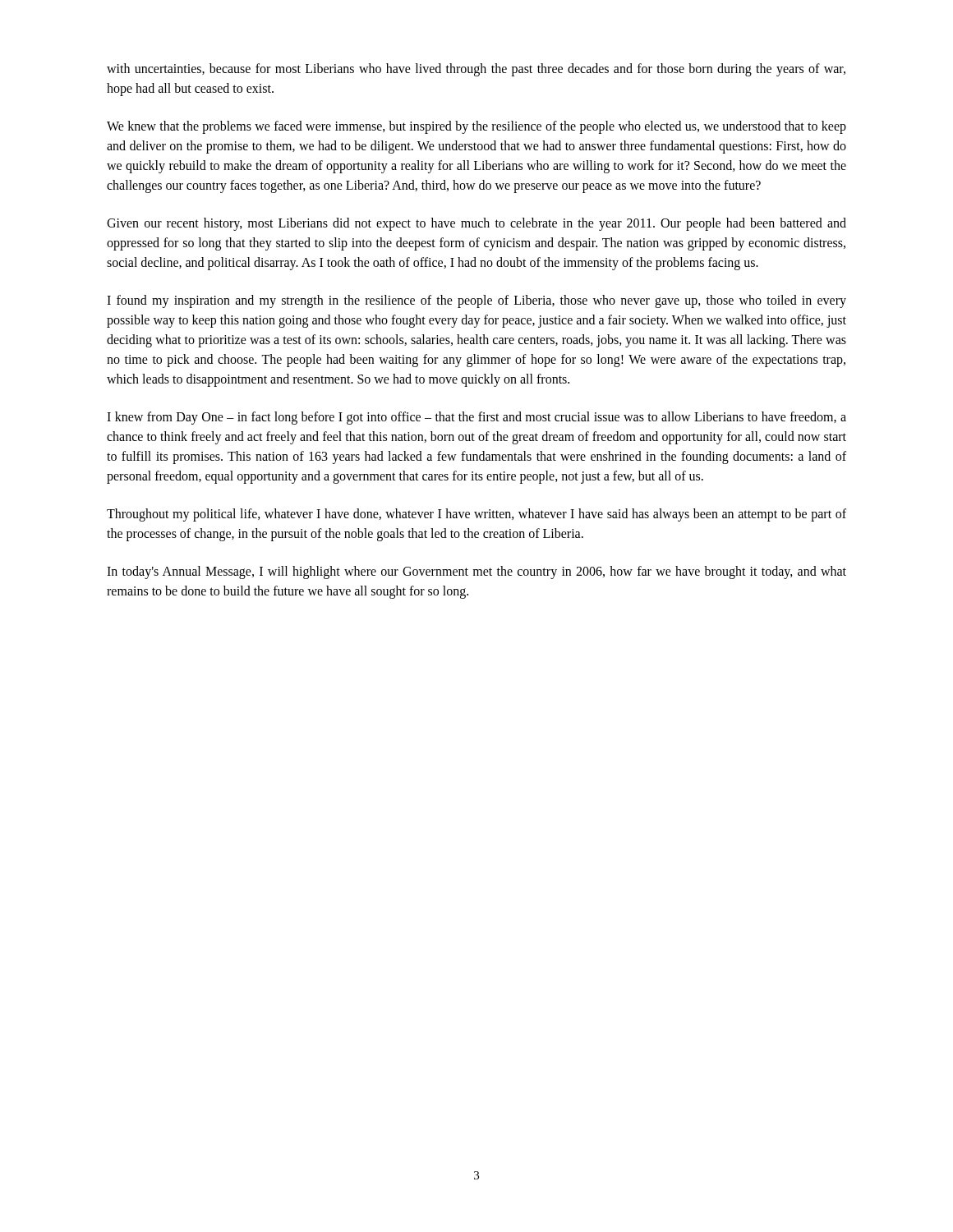Locate the text block containing "I knew from"
The width and height of the screenshot is (953, 1232).
click(476, 446)
